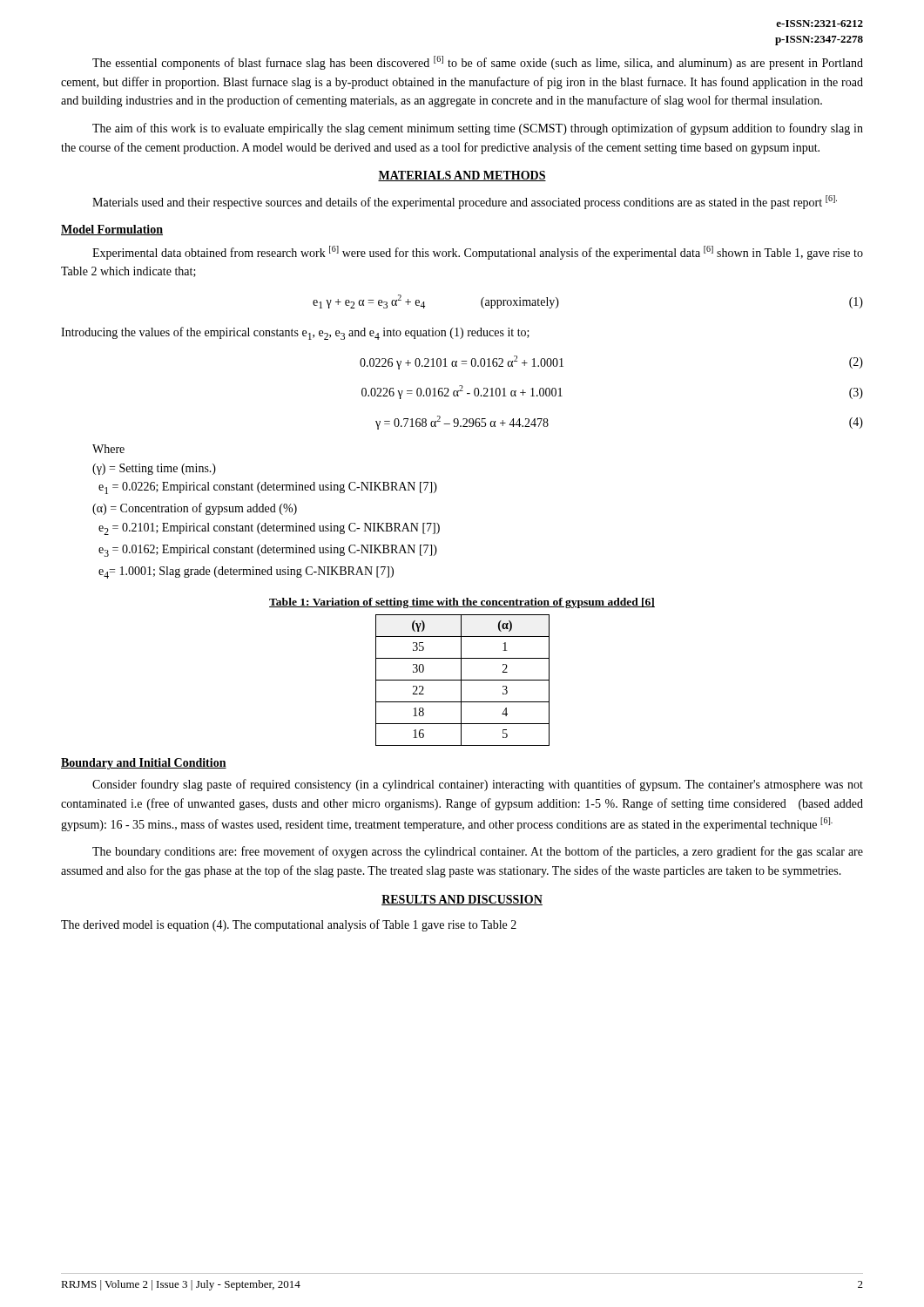
Task: Select the block starting "Table 1: Variation"
Action: (462, 602)
